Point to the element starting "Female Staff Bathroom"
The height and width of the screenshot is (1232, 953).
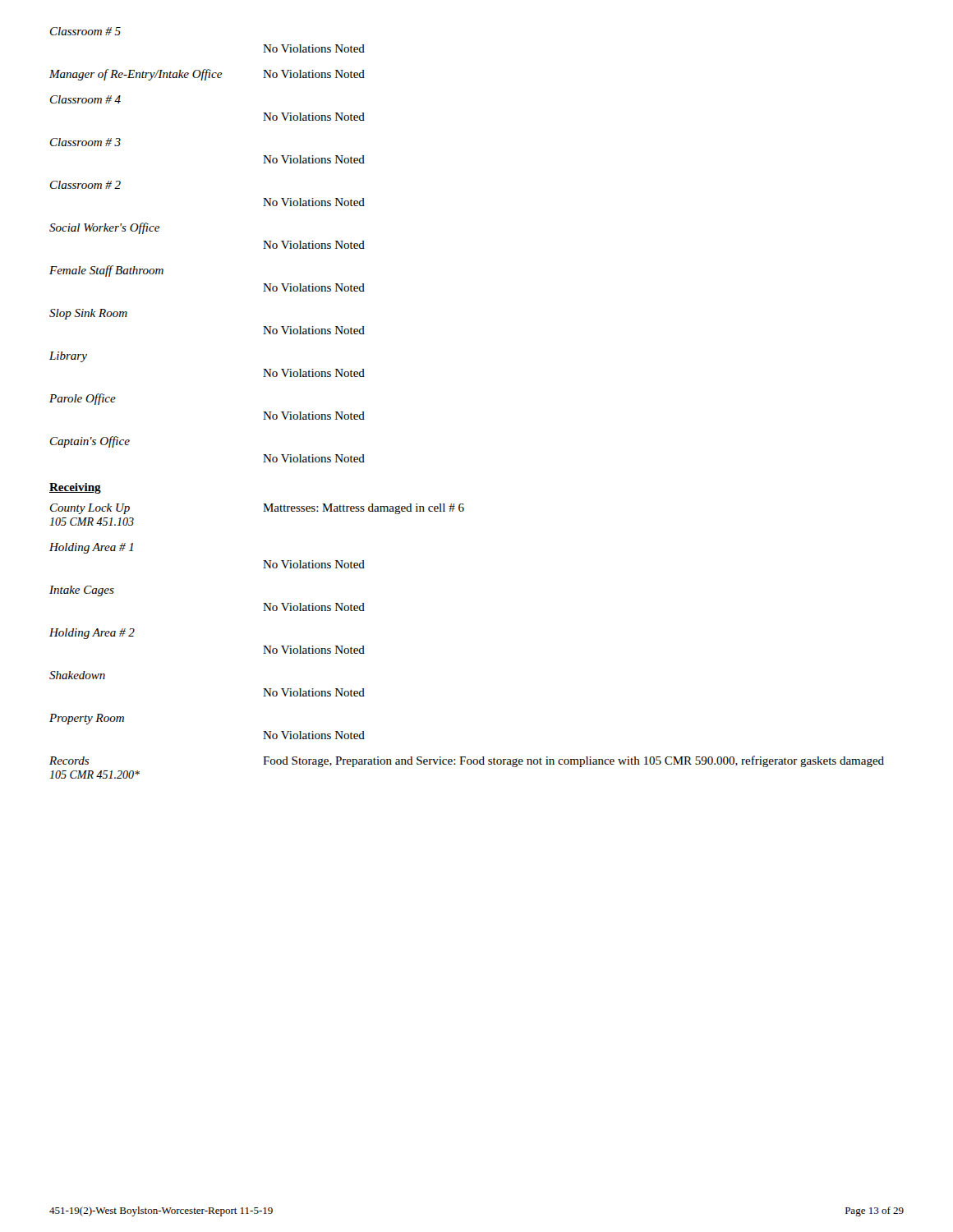(156, 271)
